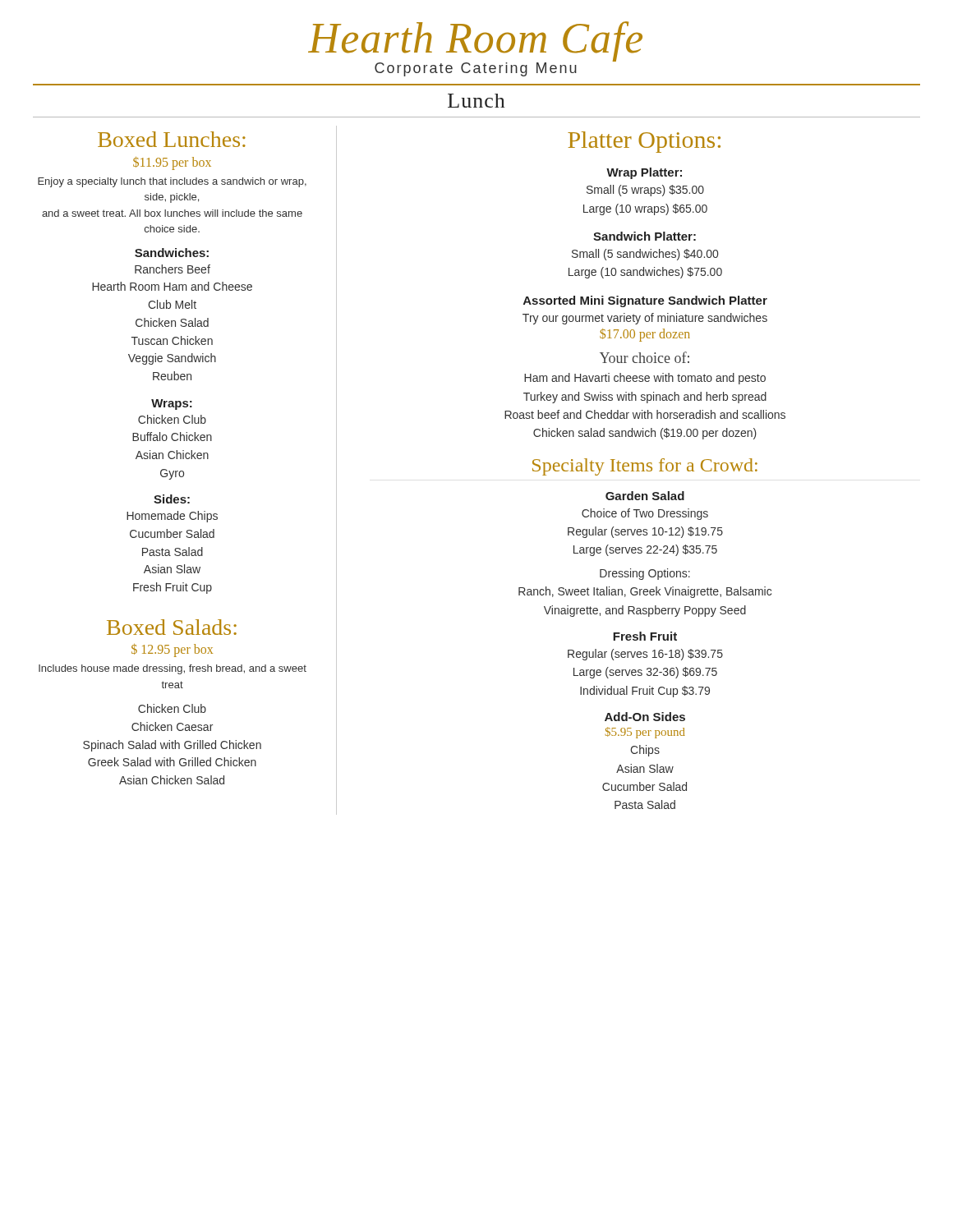
Task: Click where it says "Boxed Salads:"
Action: coord(172,627)
